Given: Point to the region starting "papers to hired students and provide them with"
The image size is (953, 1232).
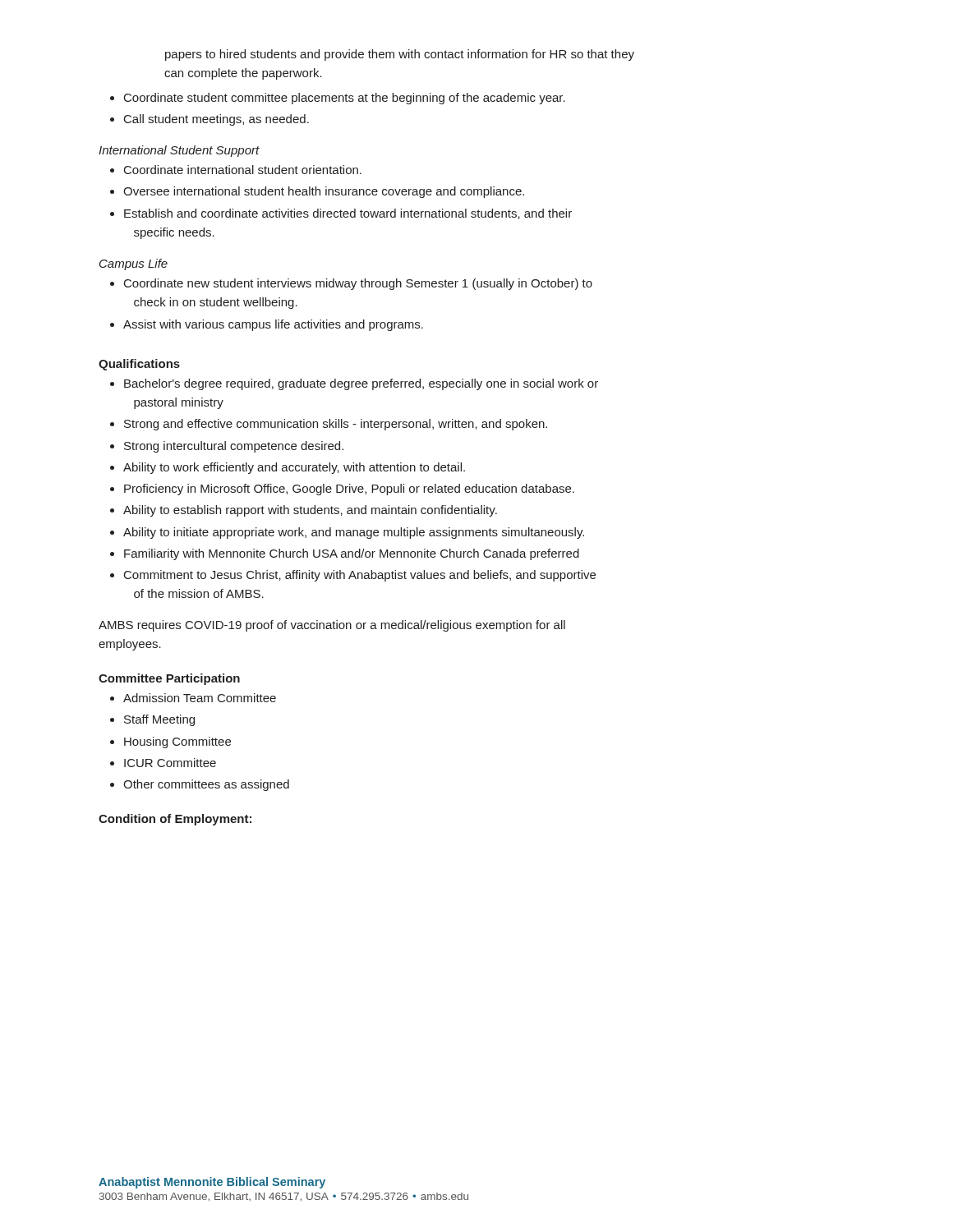Looking at the screenshot, I should point(399,63).
